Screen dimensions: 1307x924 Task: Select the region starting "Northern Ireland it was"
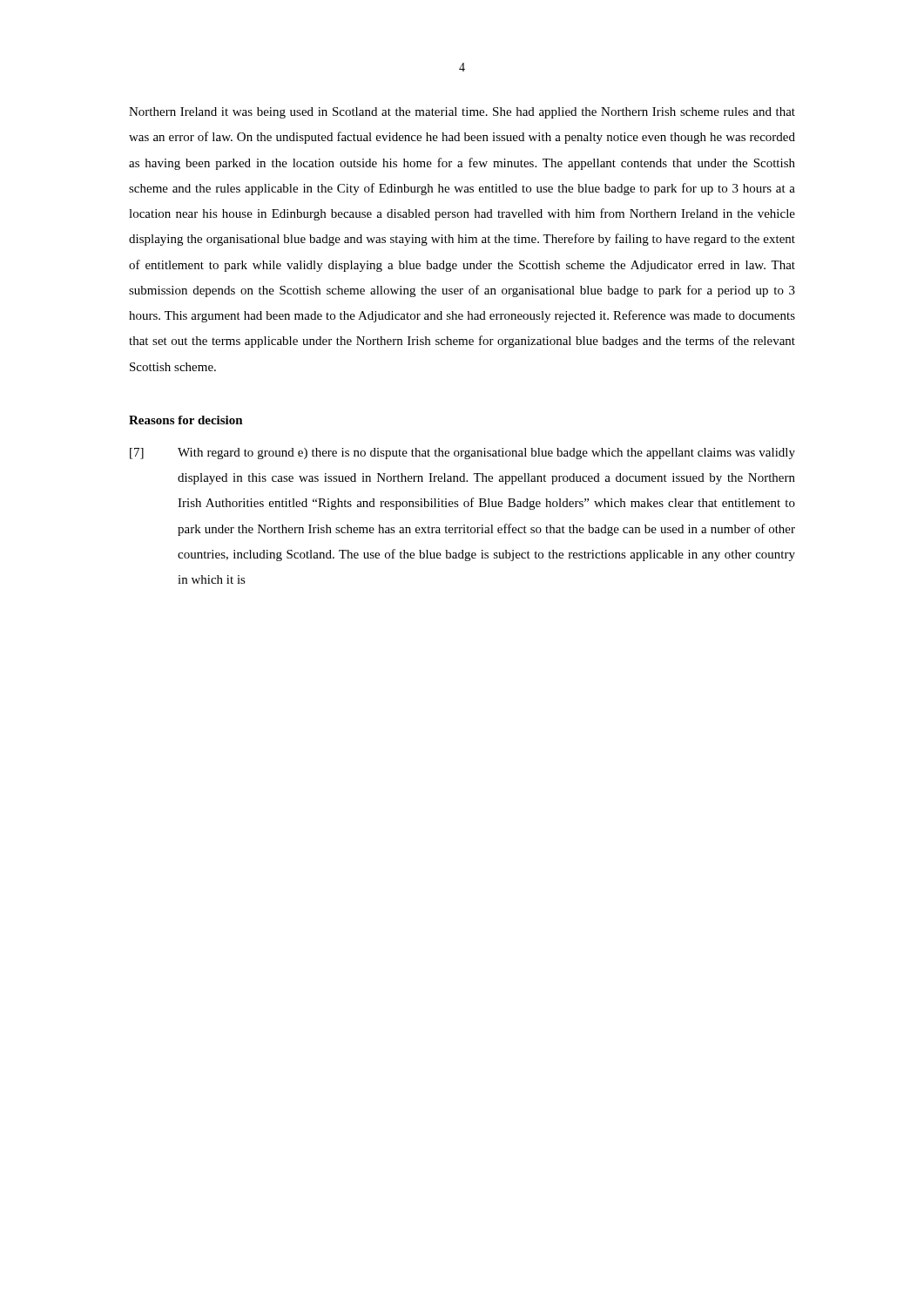[x=462, y=239]
